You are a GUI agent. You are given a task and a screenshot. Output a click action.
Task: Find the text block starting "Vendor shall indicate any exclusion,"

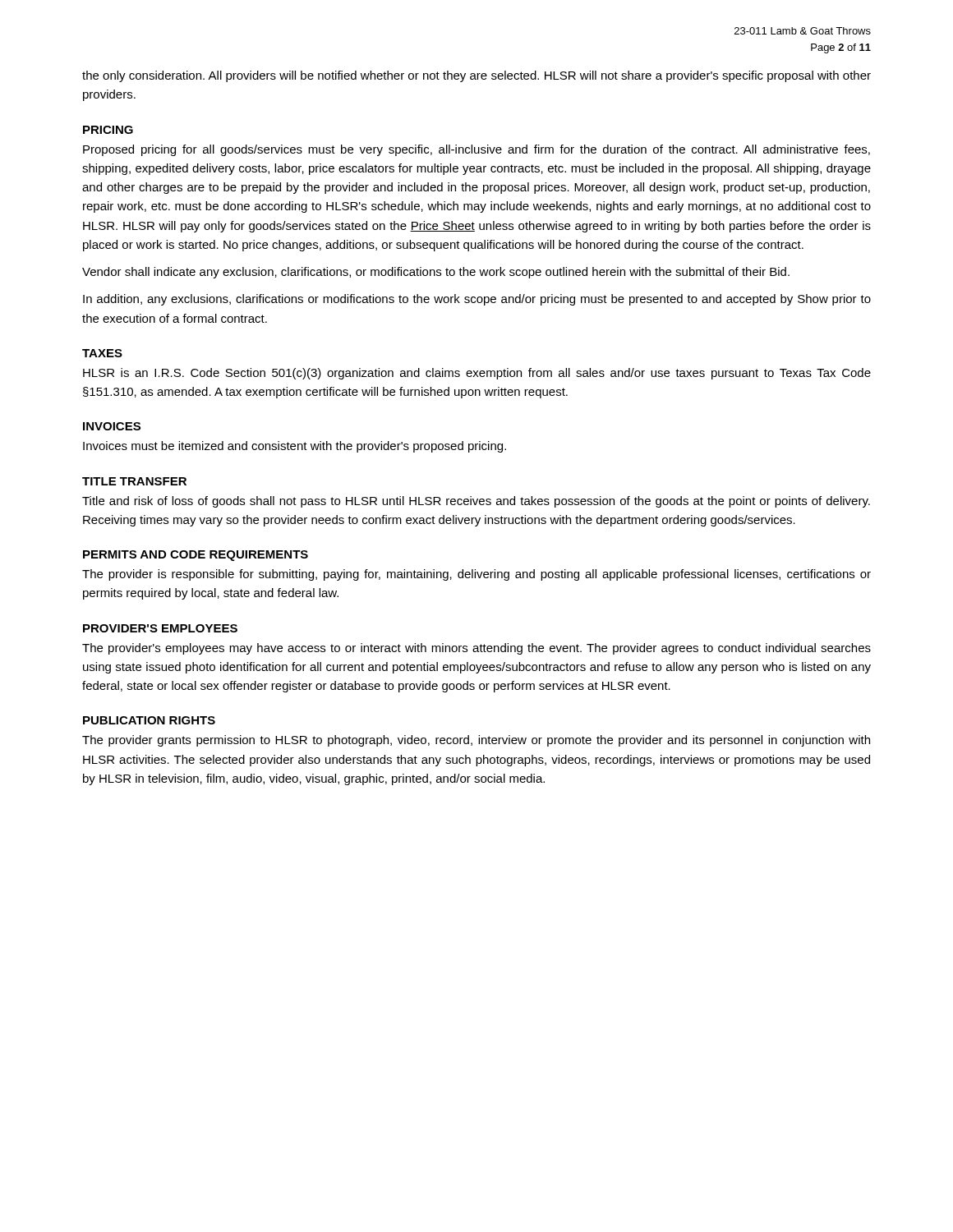coord(436,271)
